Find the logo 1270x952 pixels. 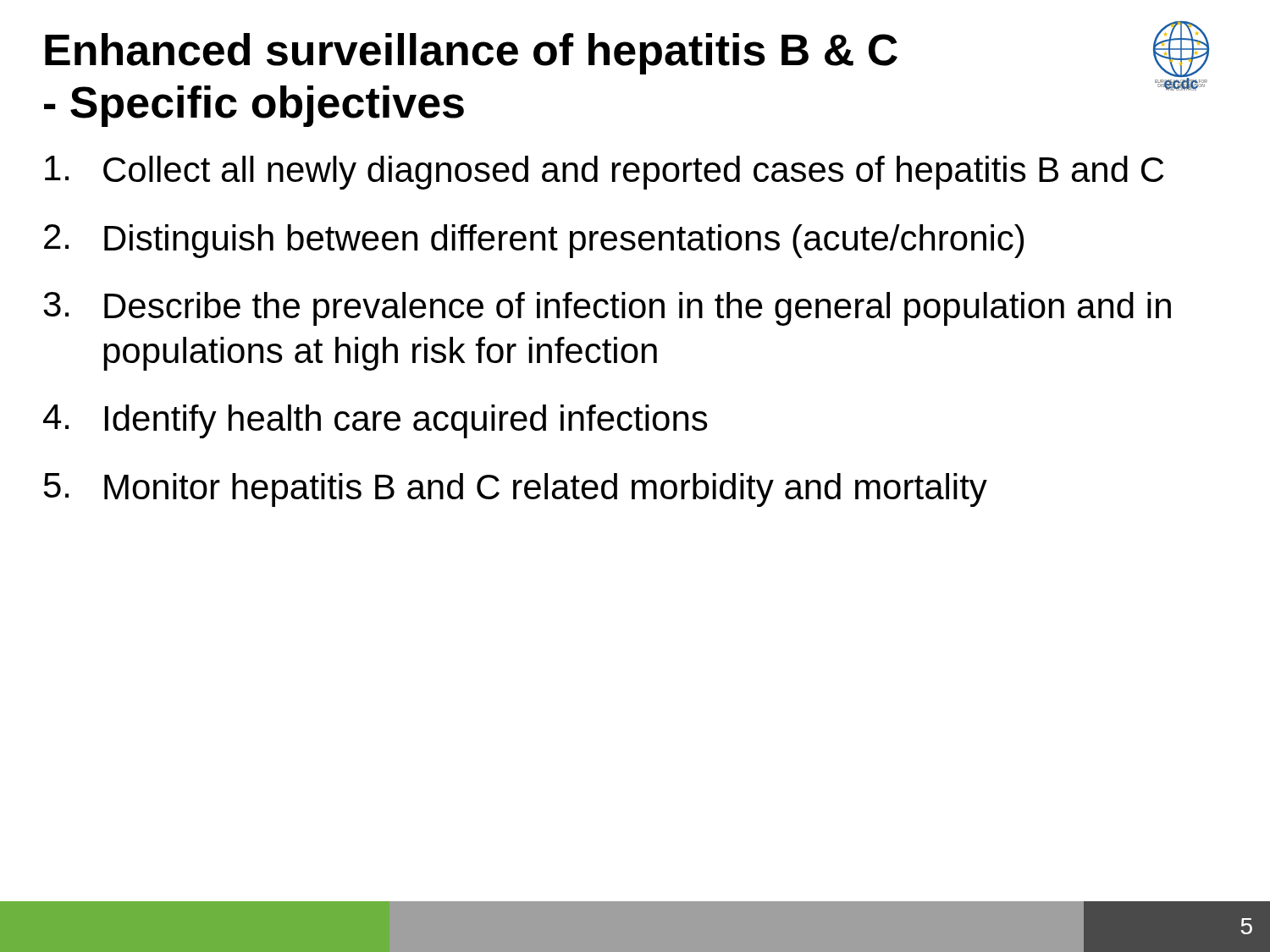[1190, 57]
